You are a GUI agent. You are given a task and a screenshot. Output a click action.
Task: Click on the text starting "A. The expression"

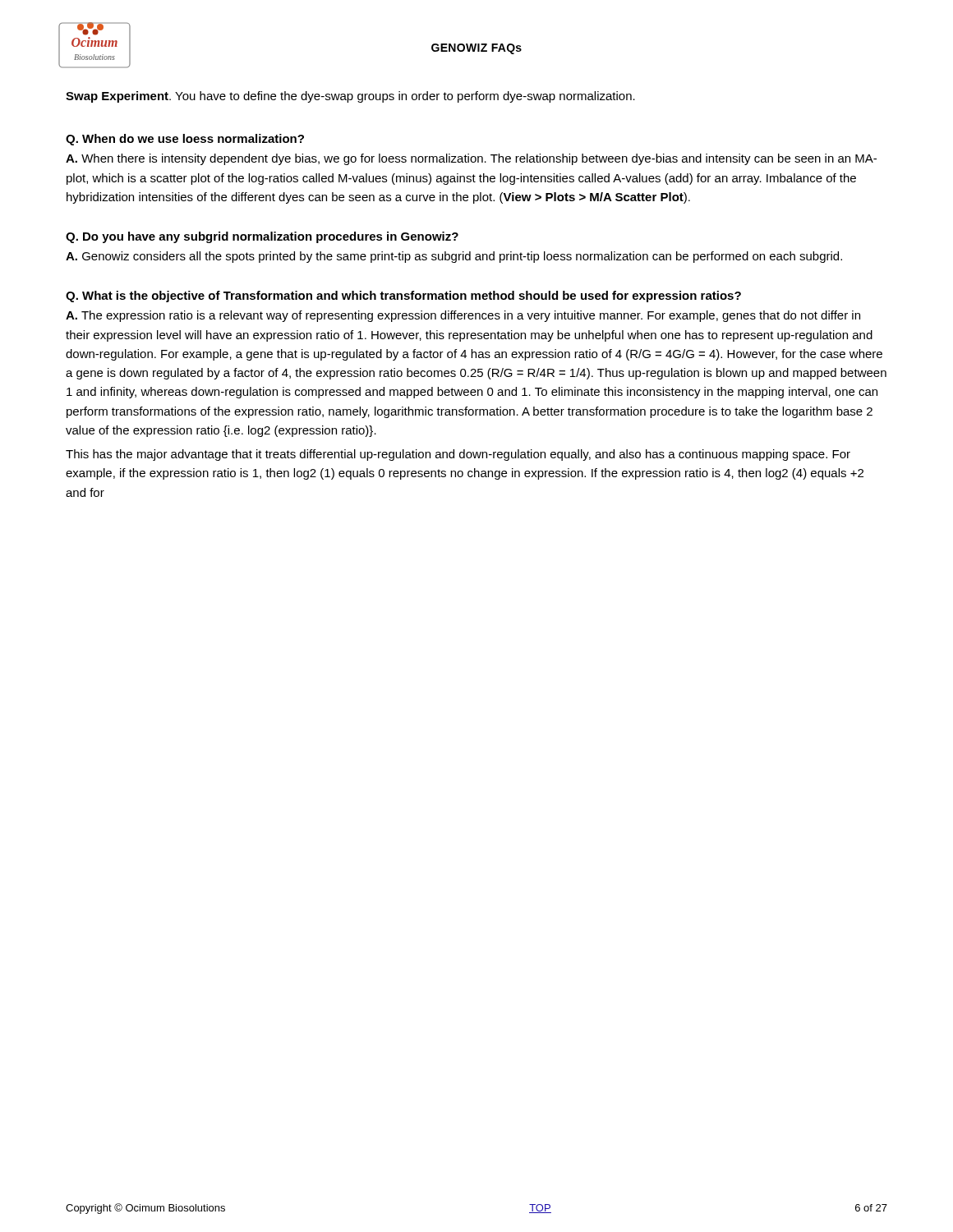[476, 372]
